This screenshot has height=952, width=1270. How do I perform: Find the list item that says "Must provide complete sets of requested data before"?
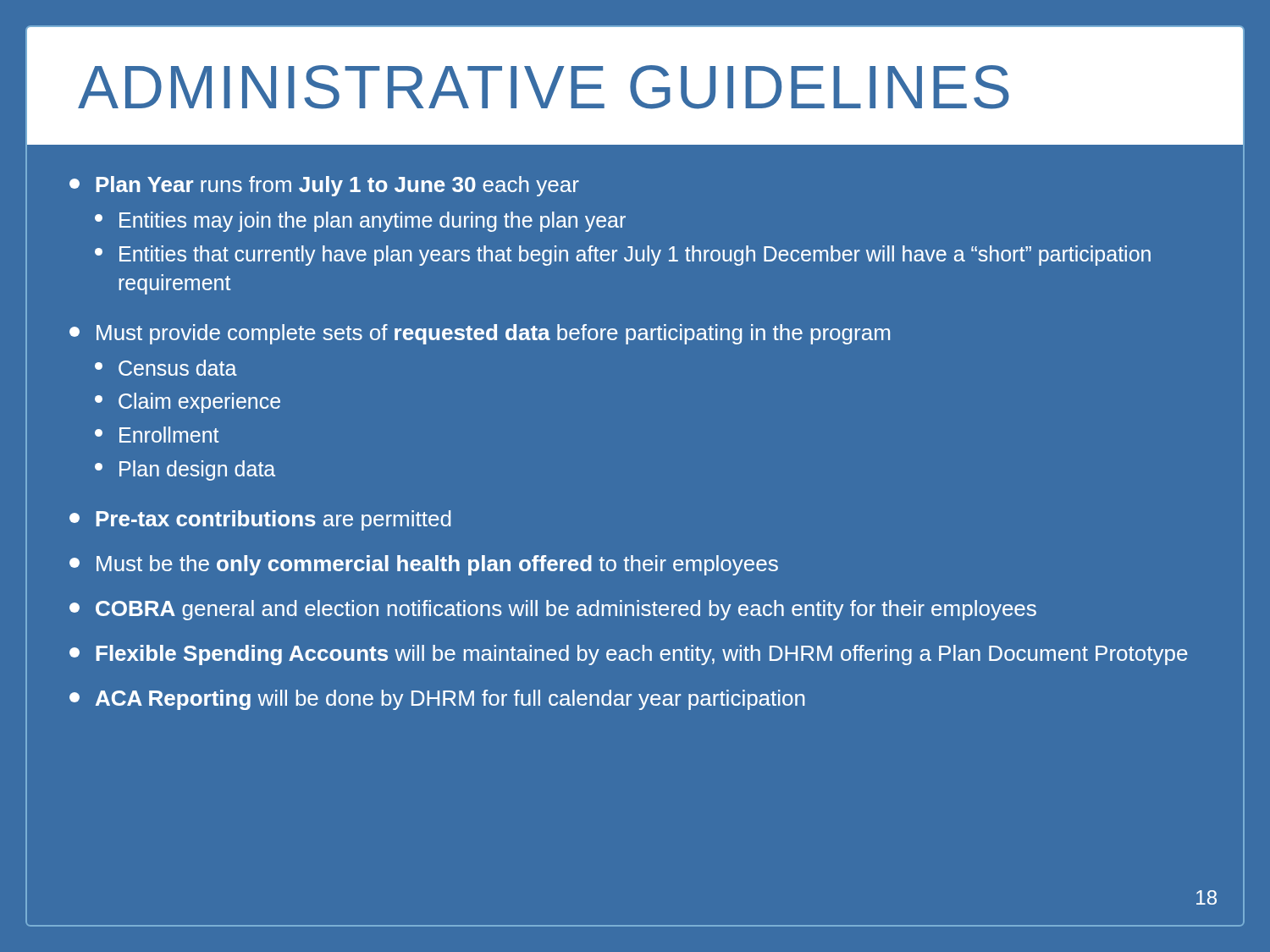[480, 334]
